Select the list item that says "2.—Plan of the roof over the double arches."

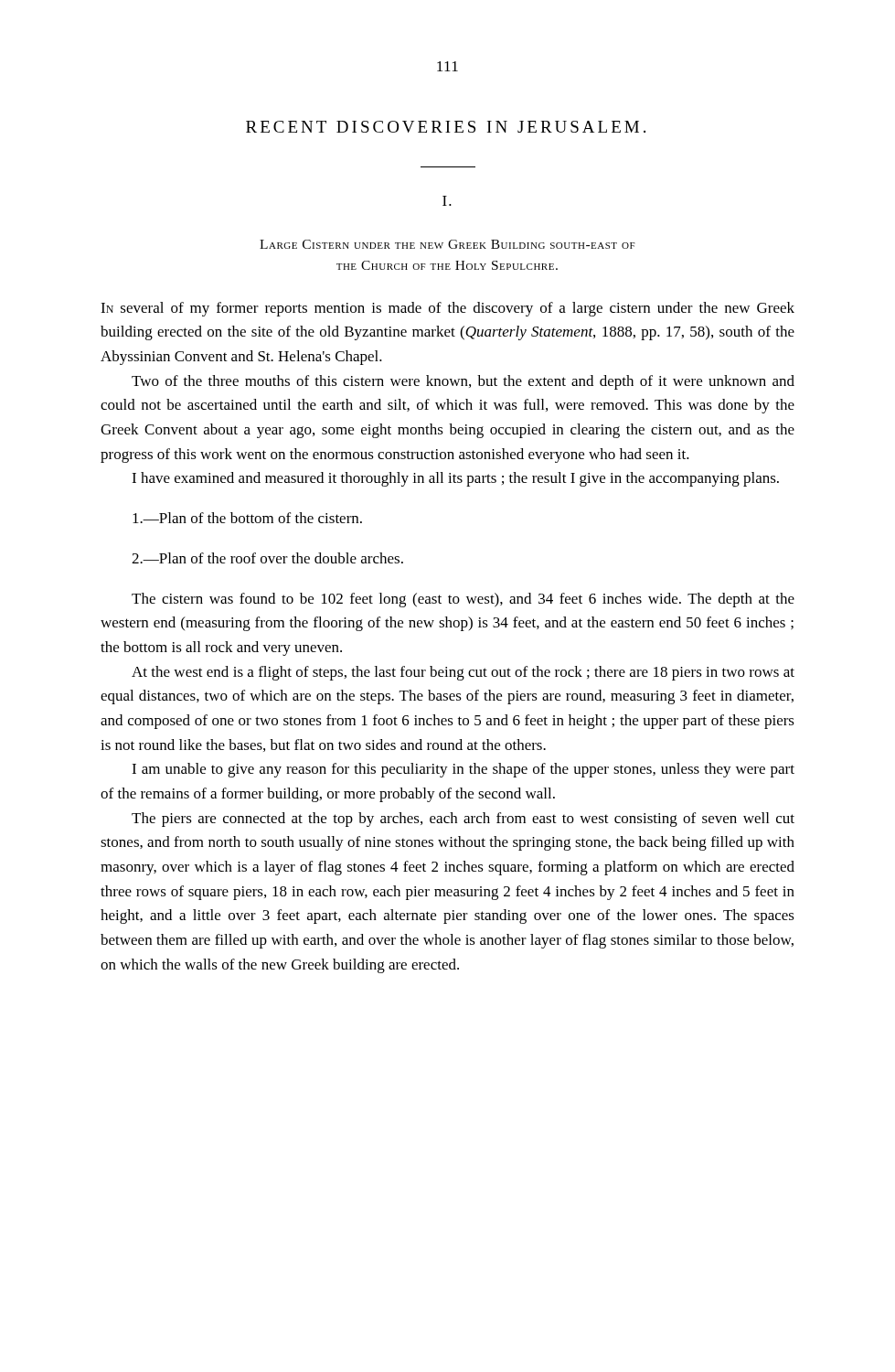[x=267, y=558]
